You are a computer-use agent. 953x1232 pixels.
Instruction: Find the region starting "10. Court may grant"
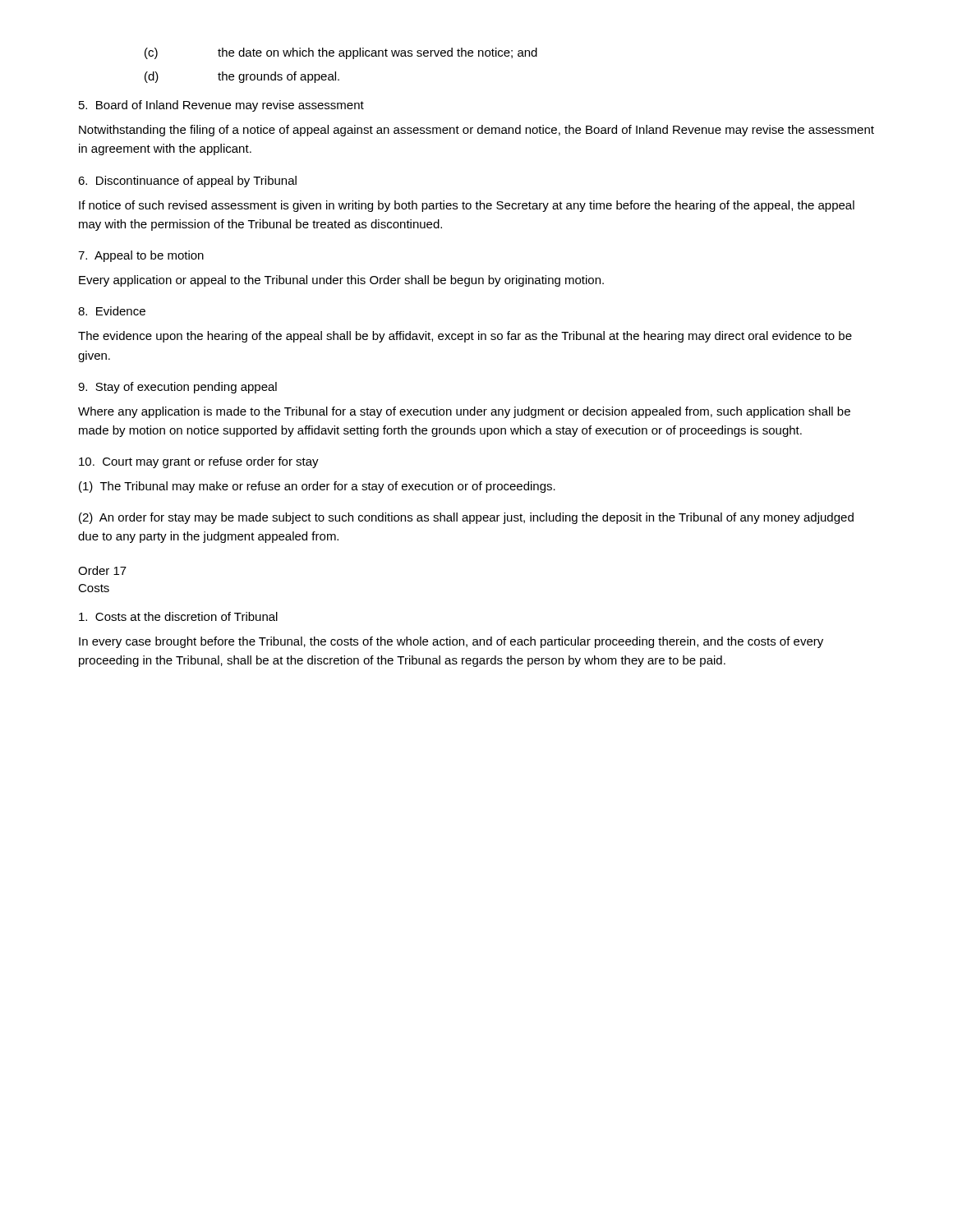point(198,461)
